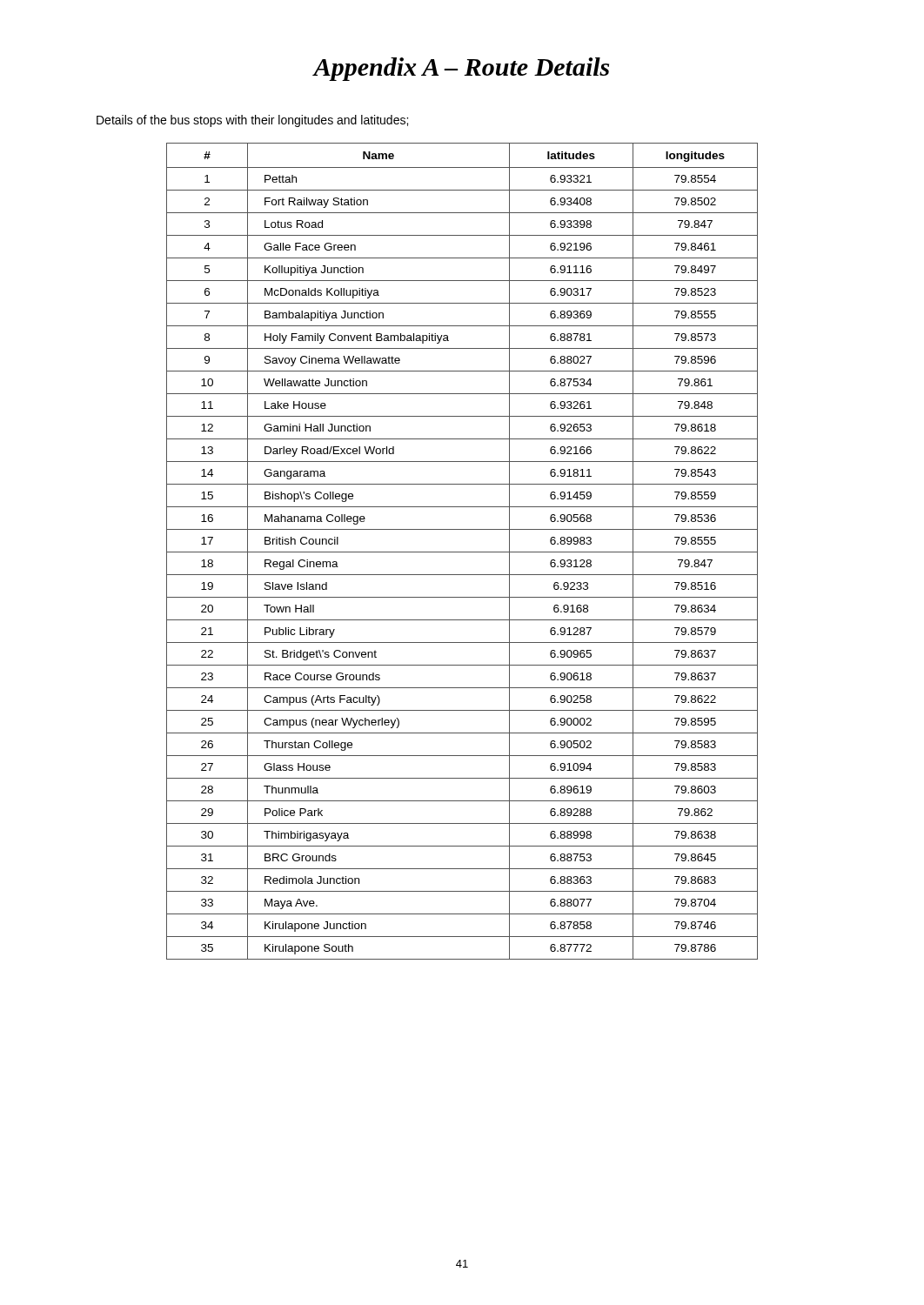Screen dimensions: 1305x924
Task: Click on the text block that reads "Details of the bus stops with their longitudes"
Action: pos(252,120)
